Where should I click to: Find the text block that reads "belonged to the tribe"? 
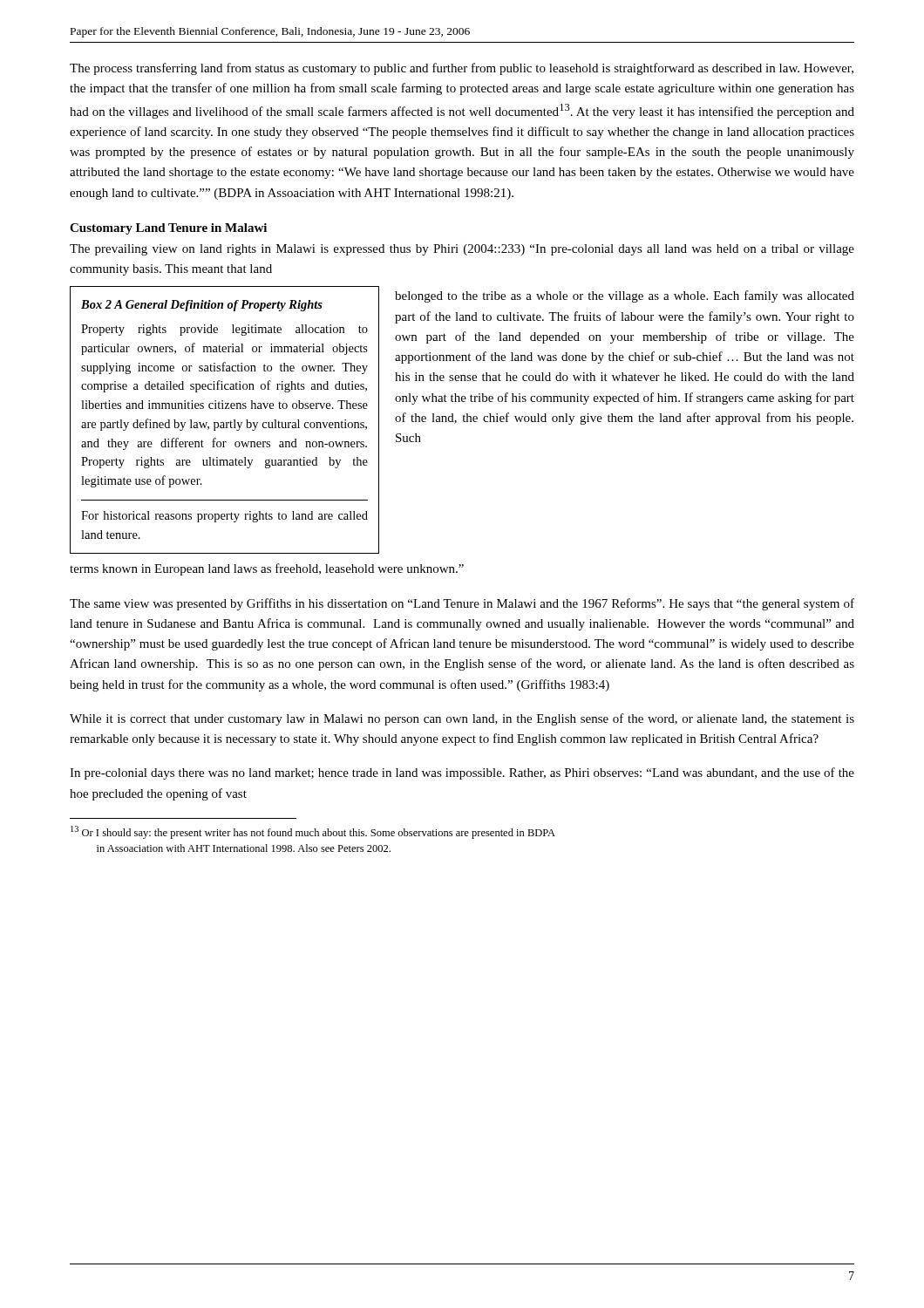[x=625, y=367]
